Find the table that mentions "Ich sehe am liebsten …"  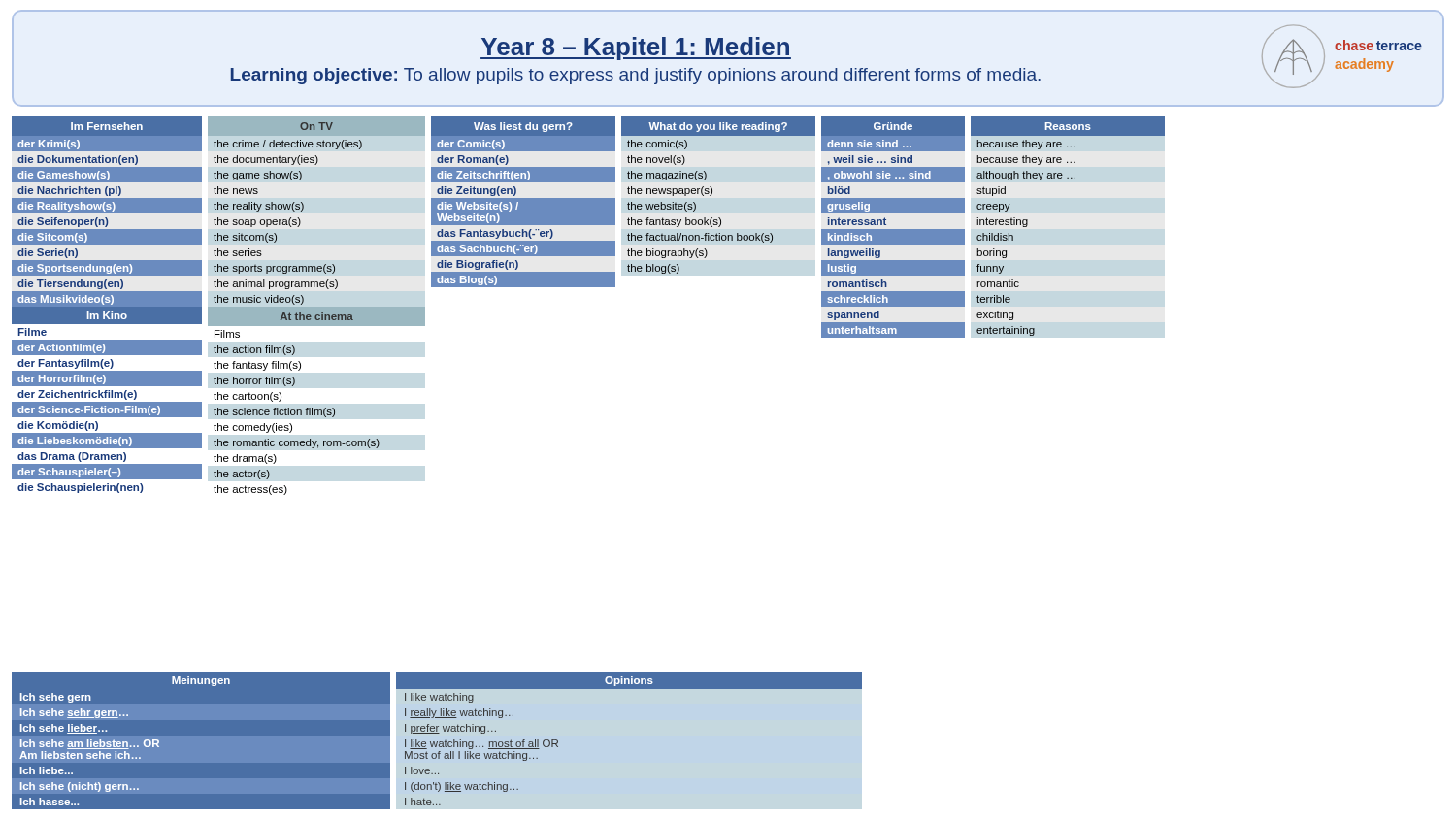(x=201, y=740)
